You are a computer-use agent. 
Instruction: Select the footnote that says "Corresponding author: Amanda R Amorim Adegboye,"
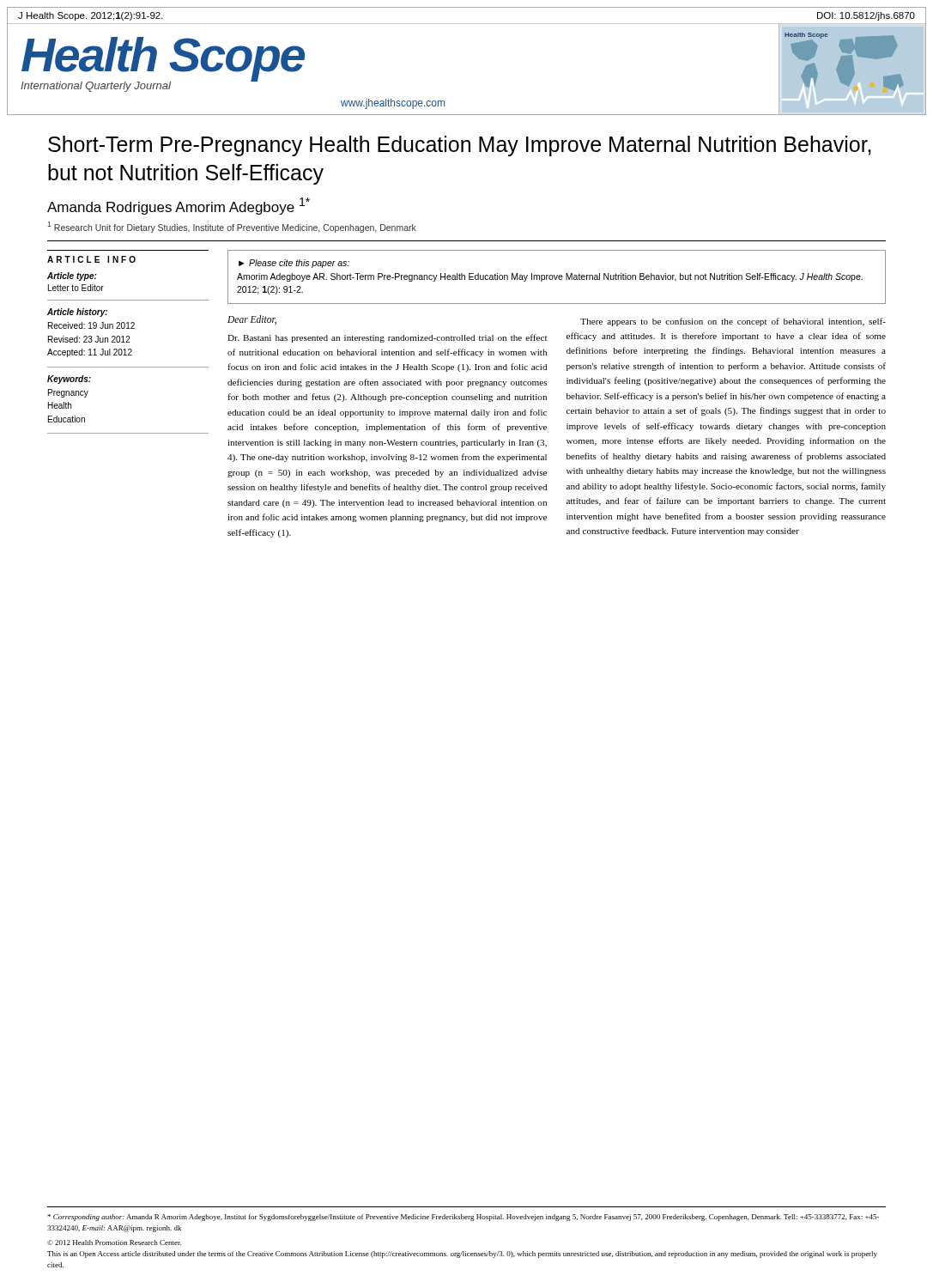463,1222
